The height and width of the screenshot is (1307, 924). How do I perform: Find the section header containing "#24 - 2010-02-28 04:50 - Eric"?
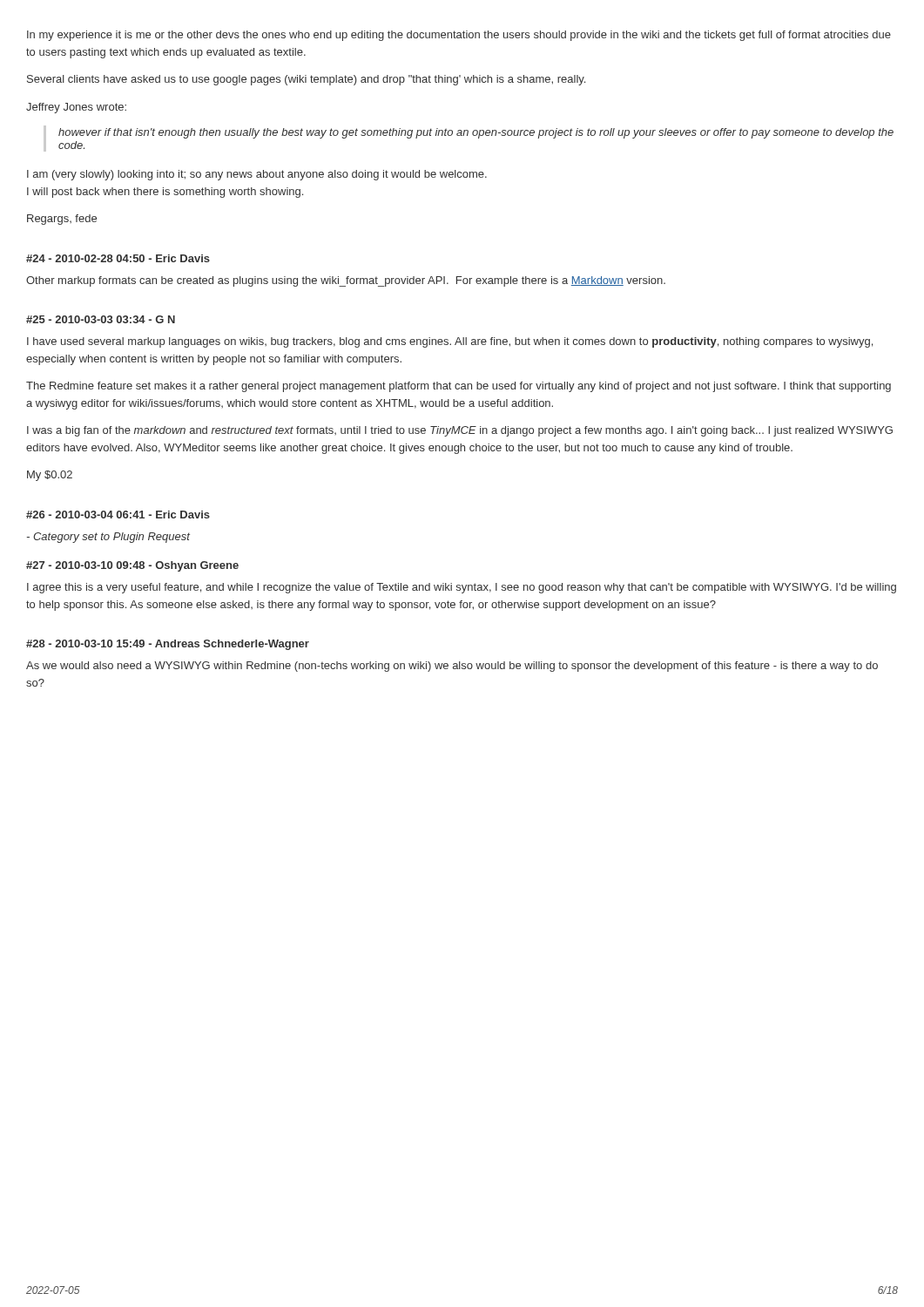coord(118,258)
